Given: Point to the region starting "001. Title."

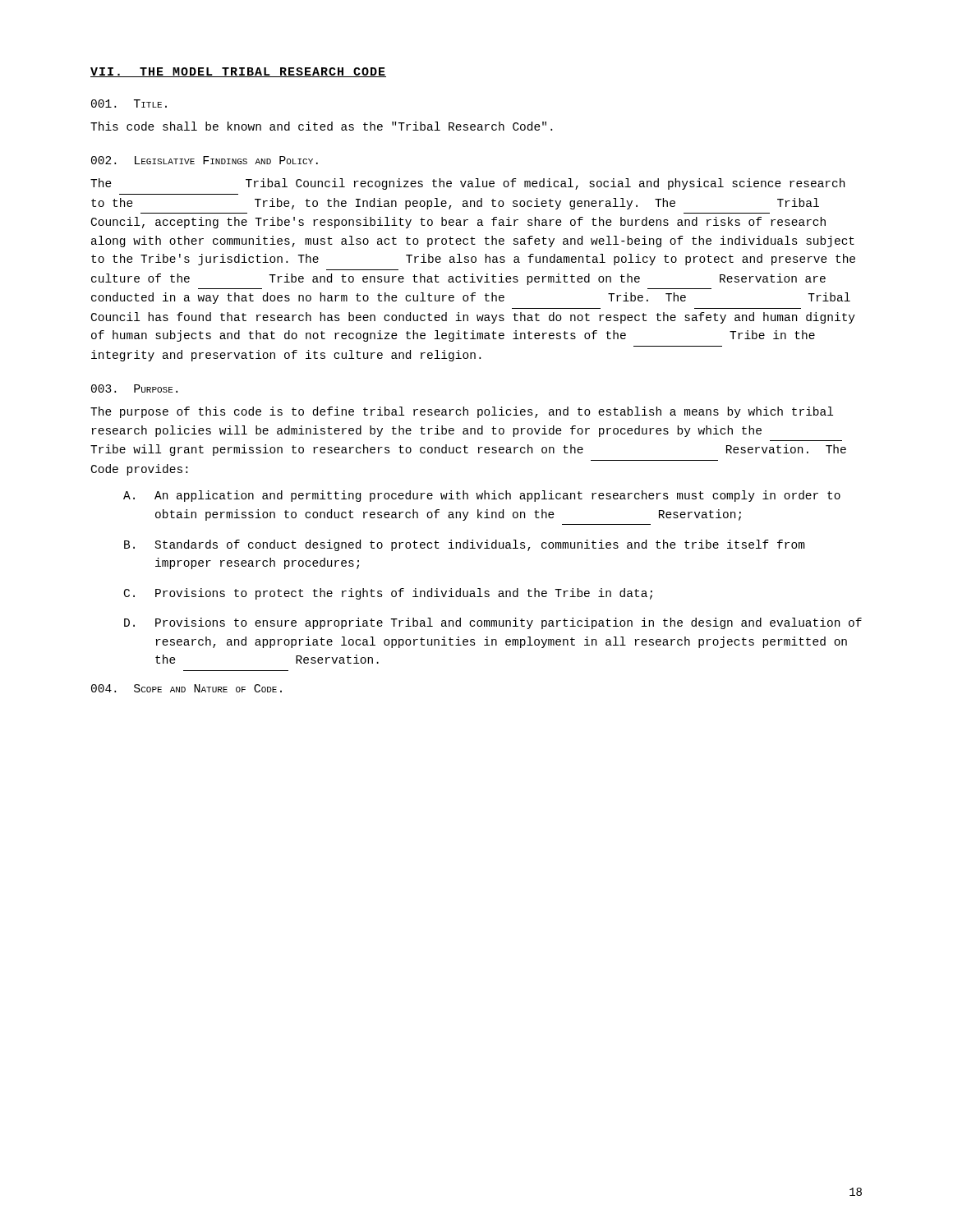Looking at the screenshot, I should pyautogui.click(x=130, y=105).
